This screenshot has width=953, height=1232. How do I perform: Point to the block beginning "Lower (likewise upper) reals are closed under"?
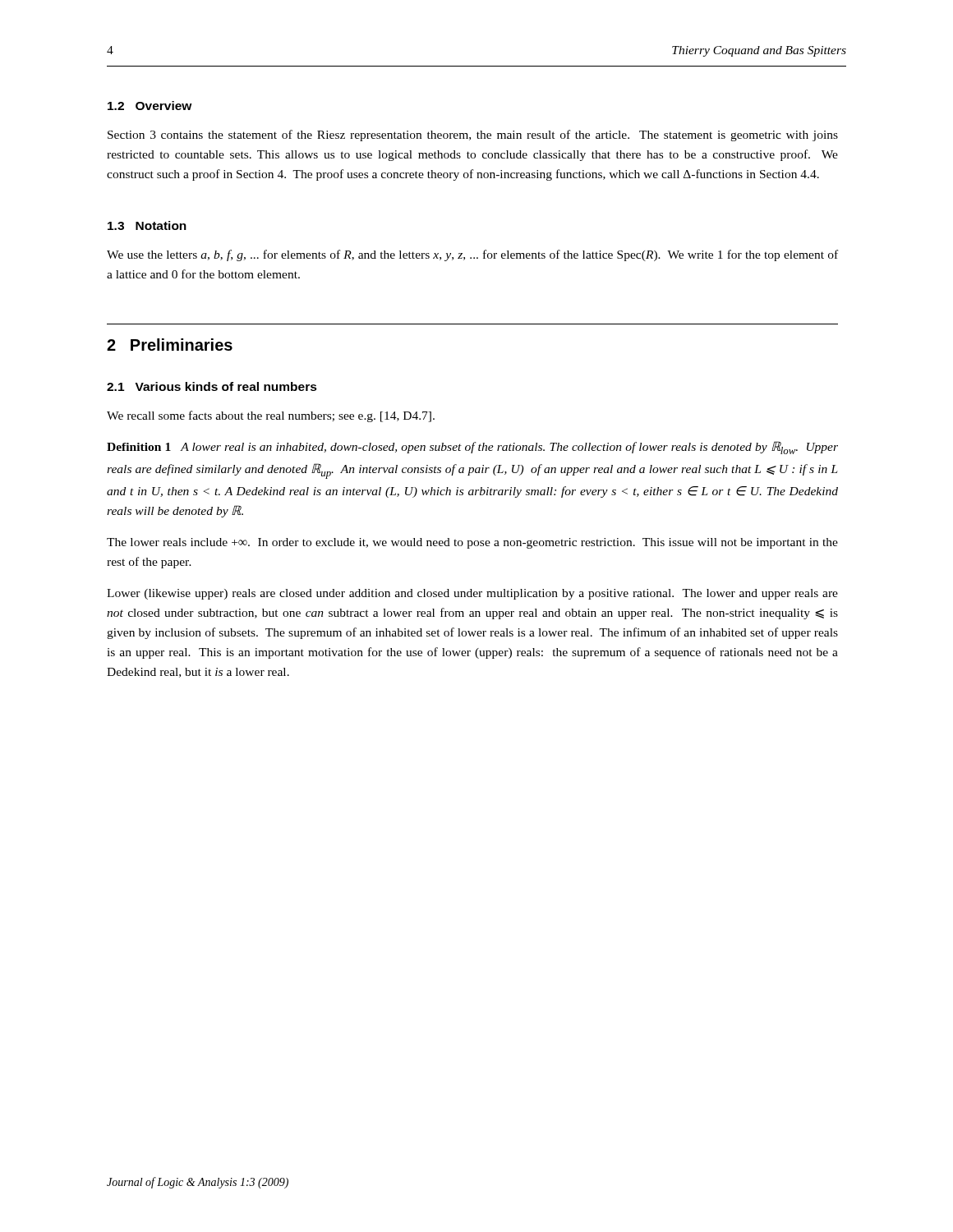point(472,632)
